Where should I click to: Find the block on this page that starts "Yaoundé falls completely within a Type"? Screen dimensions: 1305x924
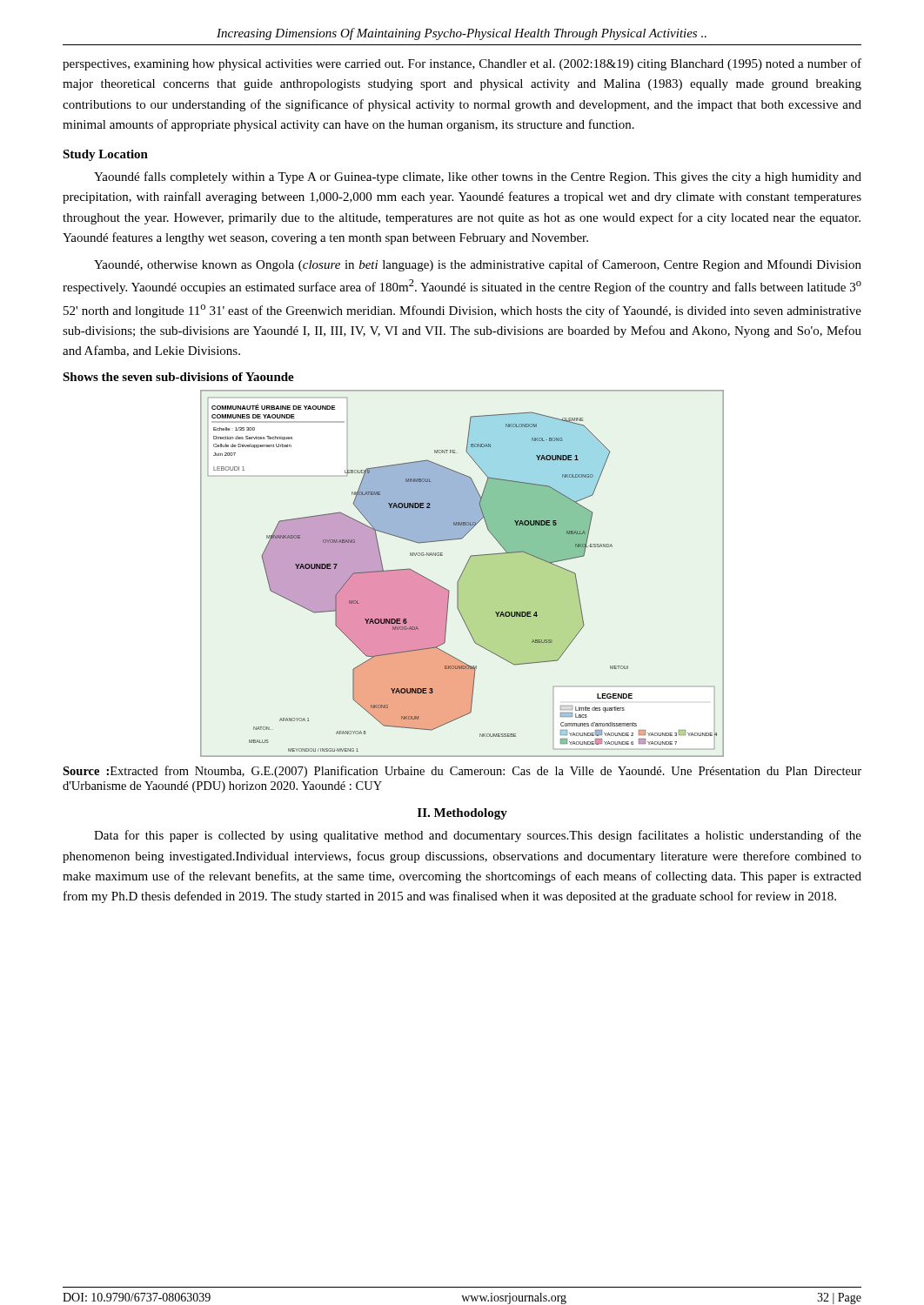point(462,207)
